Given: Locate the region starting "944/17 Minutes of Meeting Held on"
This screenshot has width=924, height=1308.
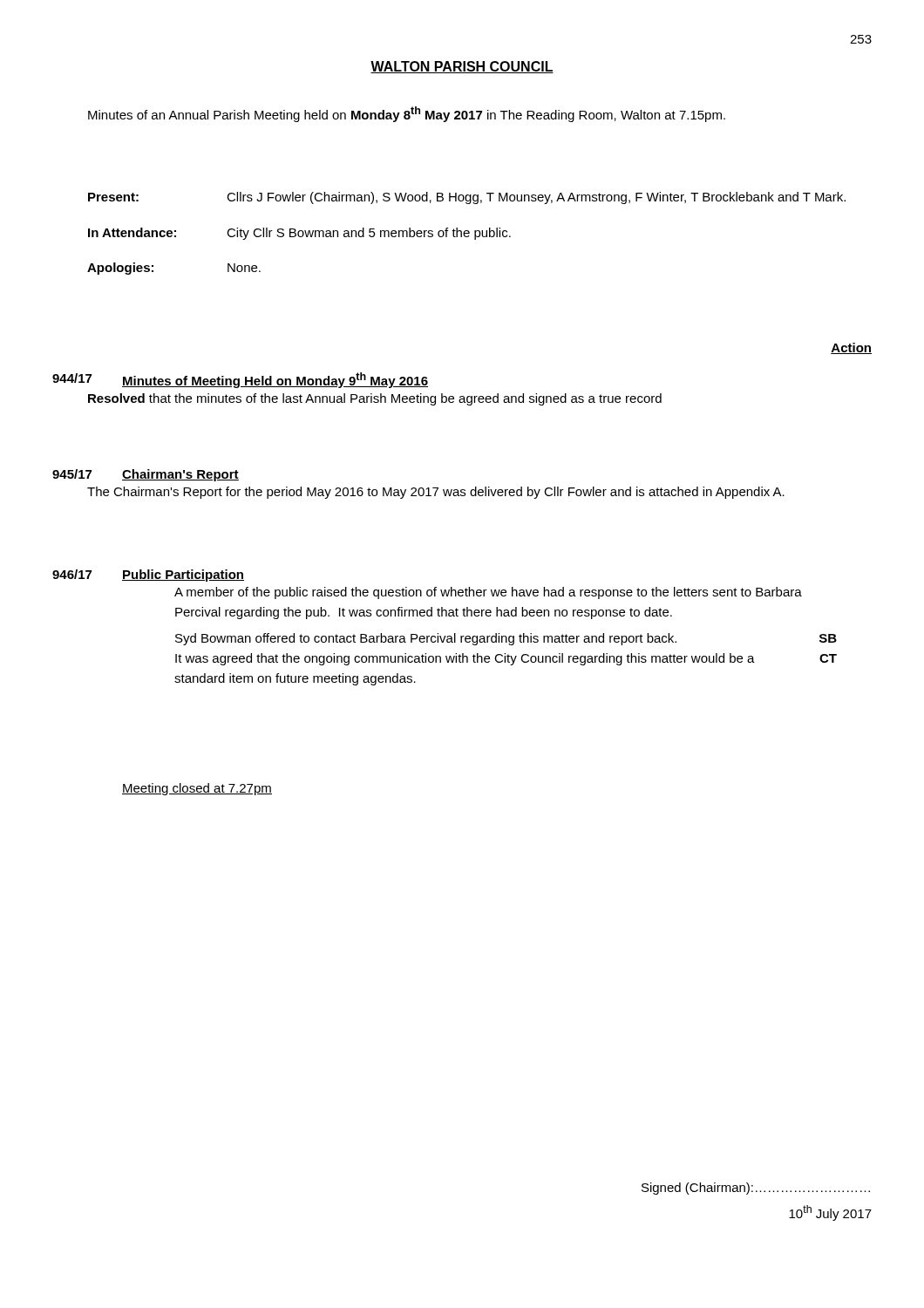Looking at the screenshot, I should [240, 380].
